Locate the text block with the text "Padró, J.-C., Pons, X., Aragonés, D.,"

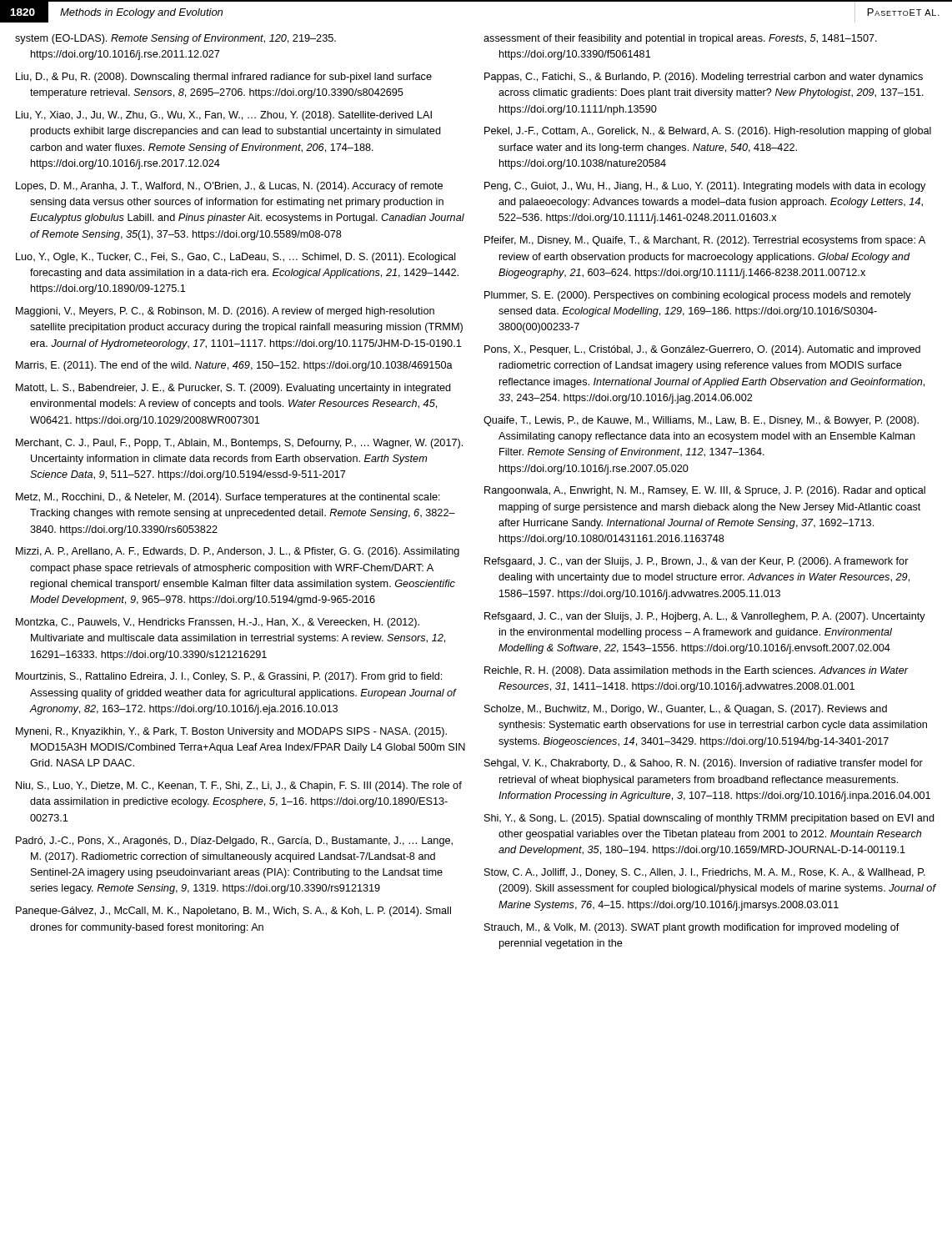point(234,864)
